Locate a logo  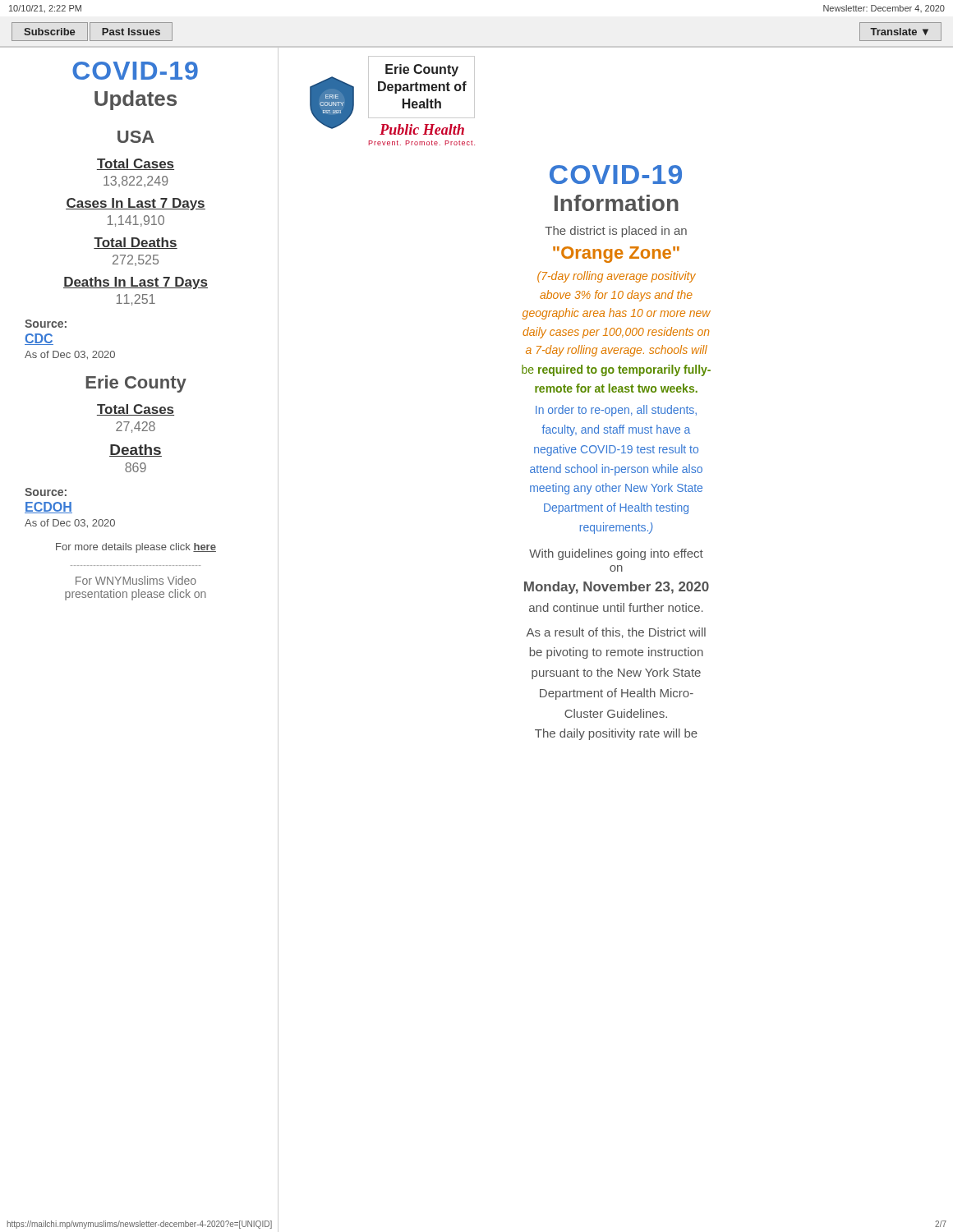coord(620,102)
